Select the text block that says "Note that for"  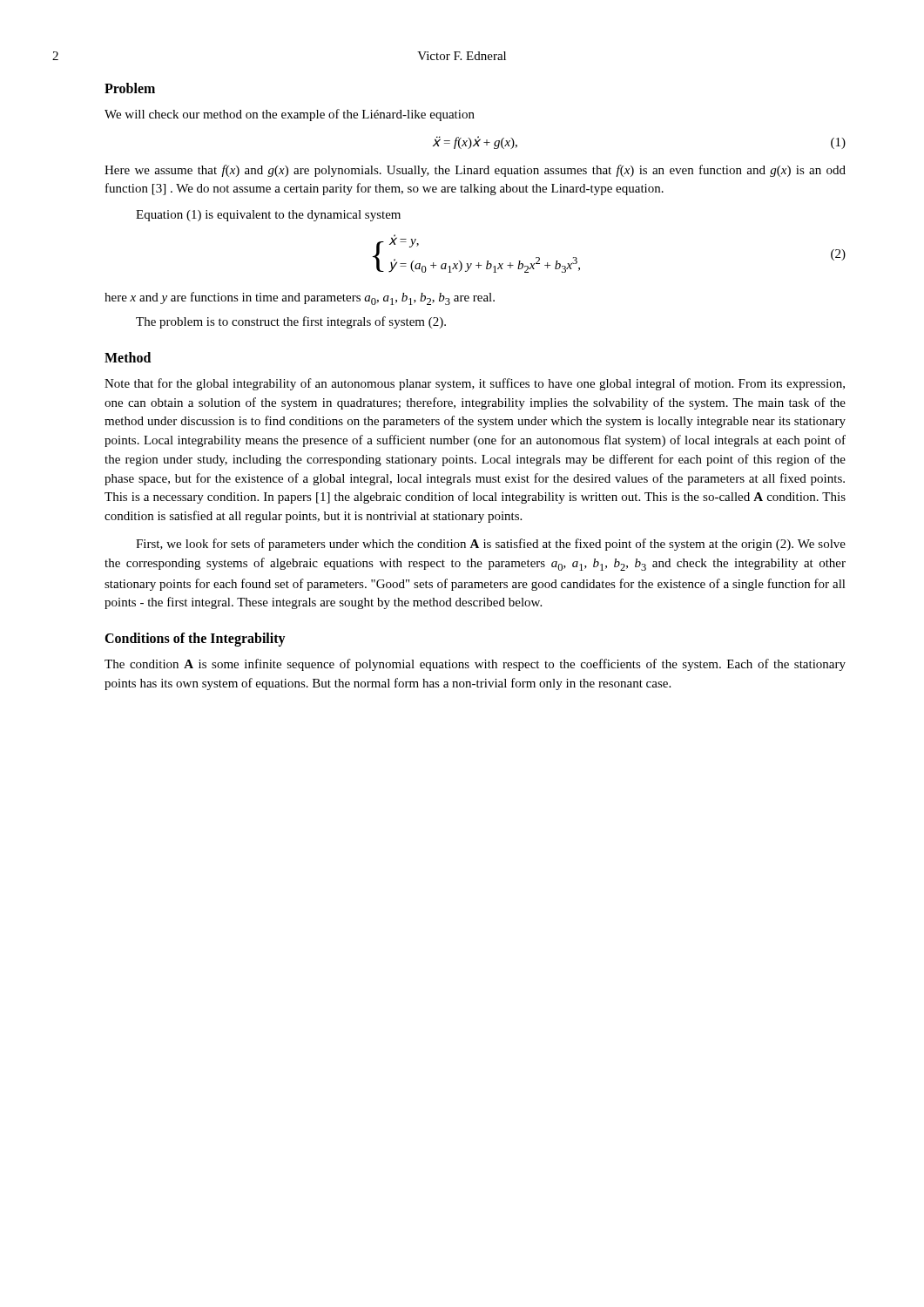coord(475,449)
